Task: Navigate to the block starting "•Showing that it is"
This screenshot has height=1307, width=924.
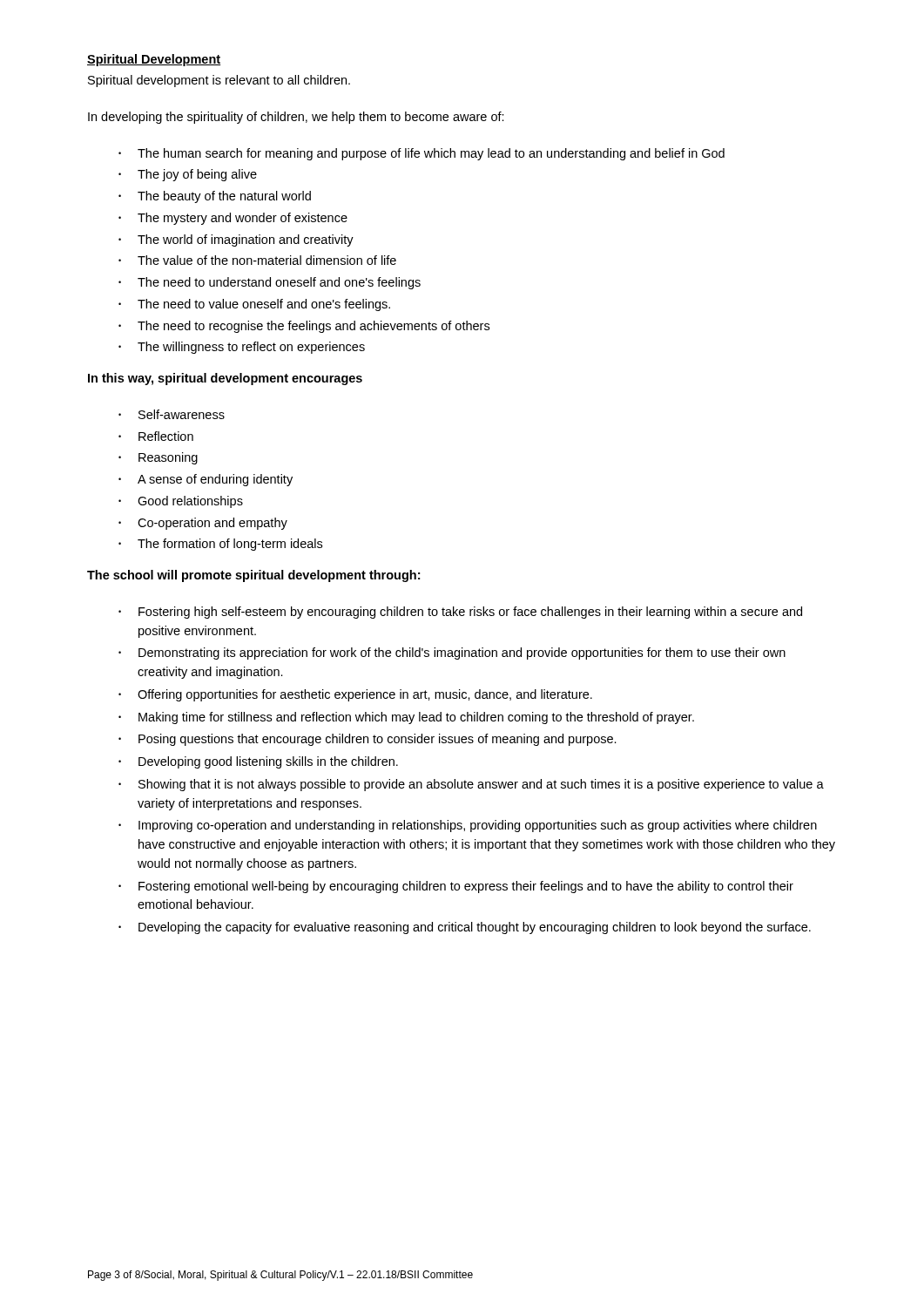Action: (478, 794)
